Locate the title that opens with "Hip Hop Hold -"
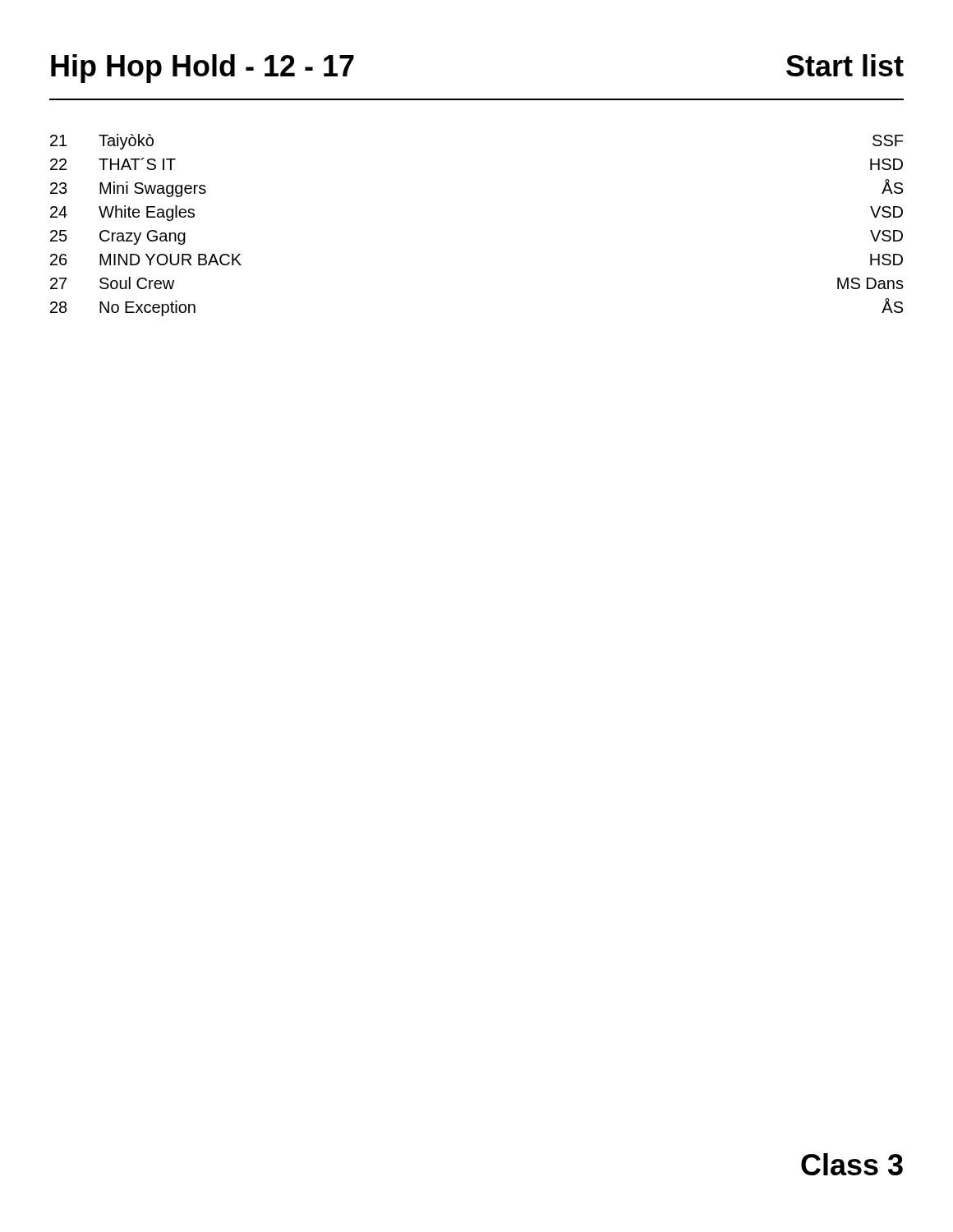 202,66
